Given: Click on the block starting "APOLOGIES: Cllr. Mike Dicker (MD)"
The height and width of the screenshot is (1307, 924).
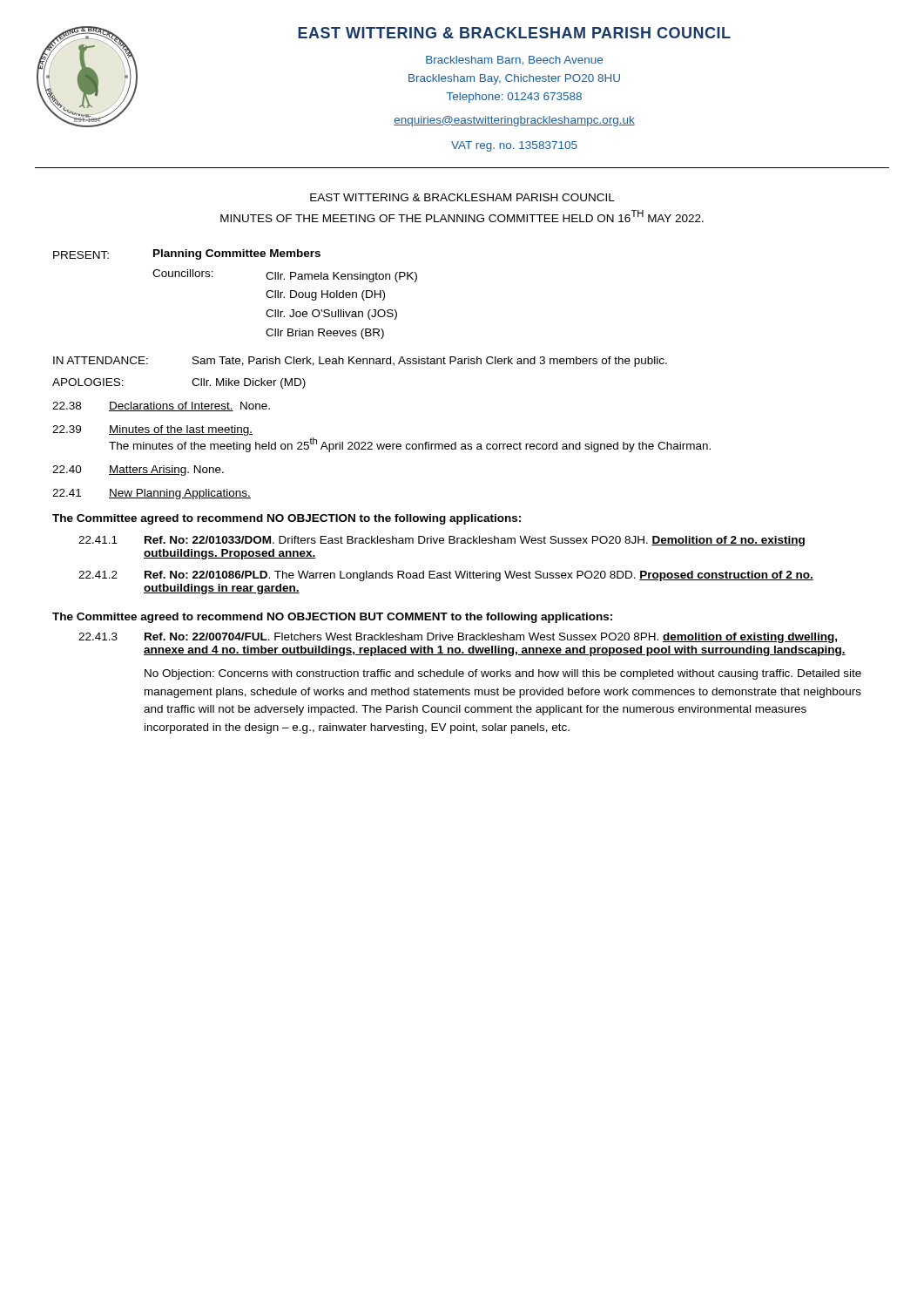Looking at the screenshot, I should tap(85, 383).
